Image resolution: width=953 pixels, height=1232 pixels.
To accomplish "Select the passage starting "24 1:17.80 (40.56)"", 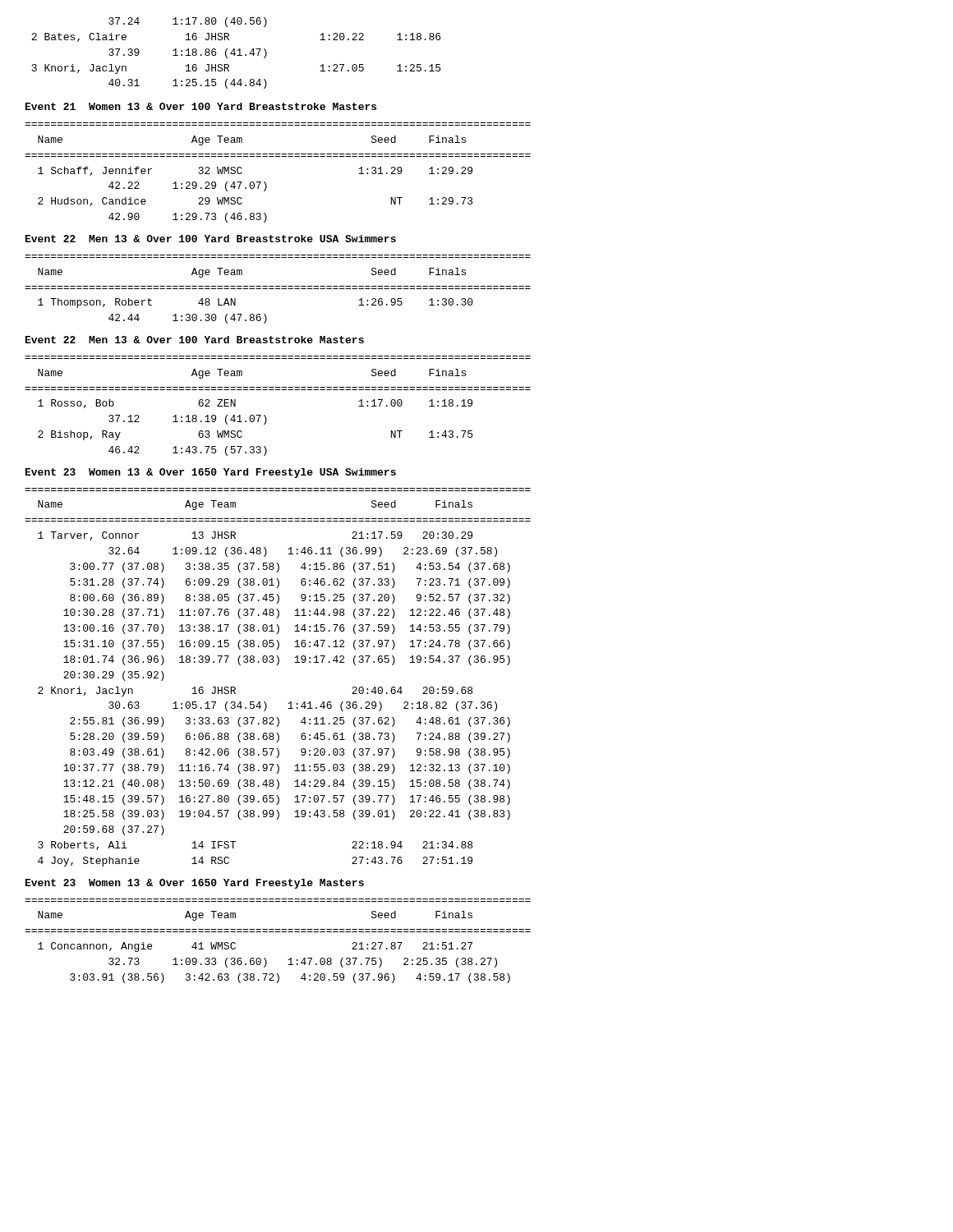I will coord(188,22).
